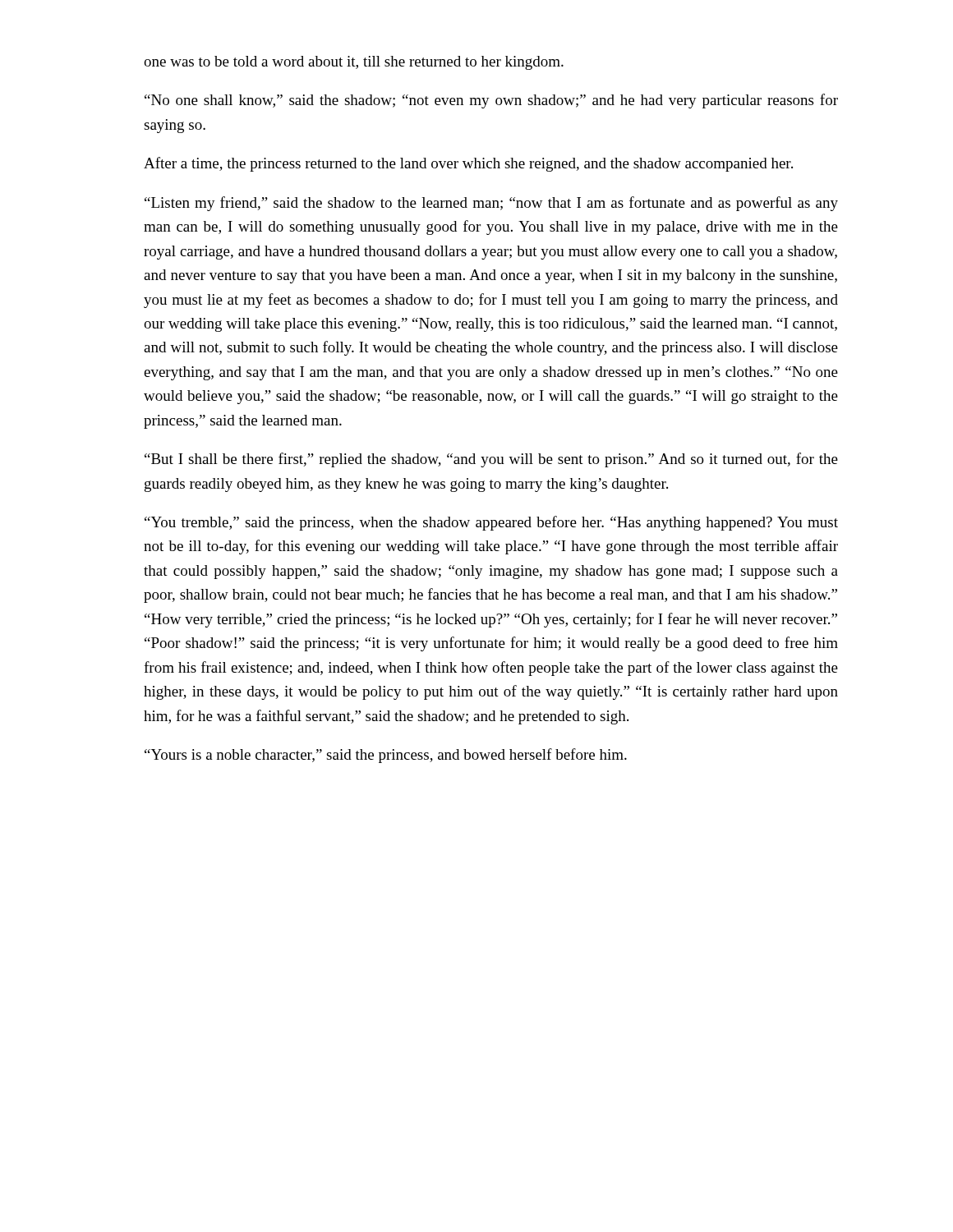Find the text block with the text "“No one shall know,” said"
Image resolution: width=953 pixels, height=1232 pixels.
[491, 112]
